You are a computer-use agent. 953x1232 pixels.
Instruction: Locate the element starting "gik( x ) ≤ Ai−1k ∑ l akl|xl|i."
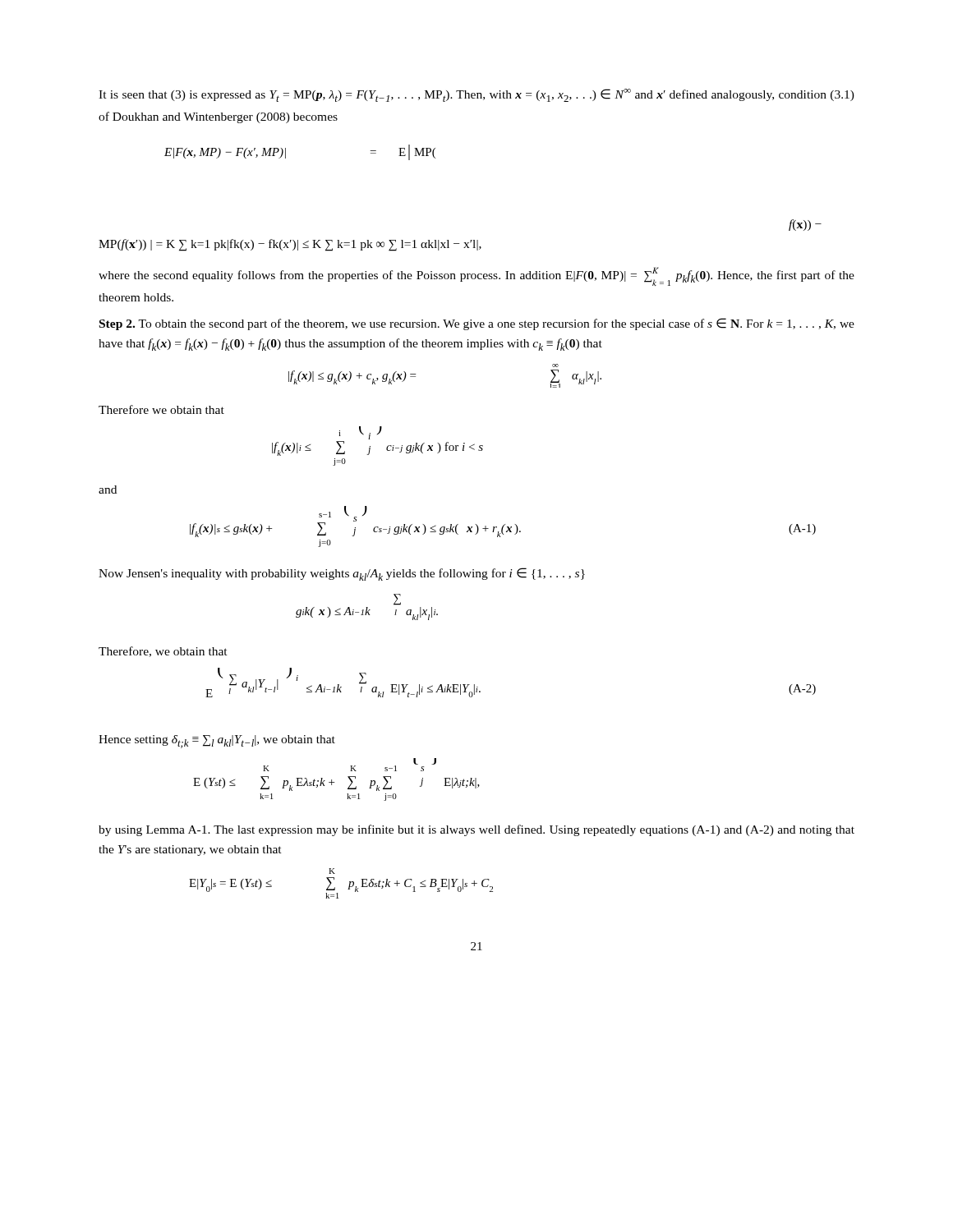click(397, 600)
